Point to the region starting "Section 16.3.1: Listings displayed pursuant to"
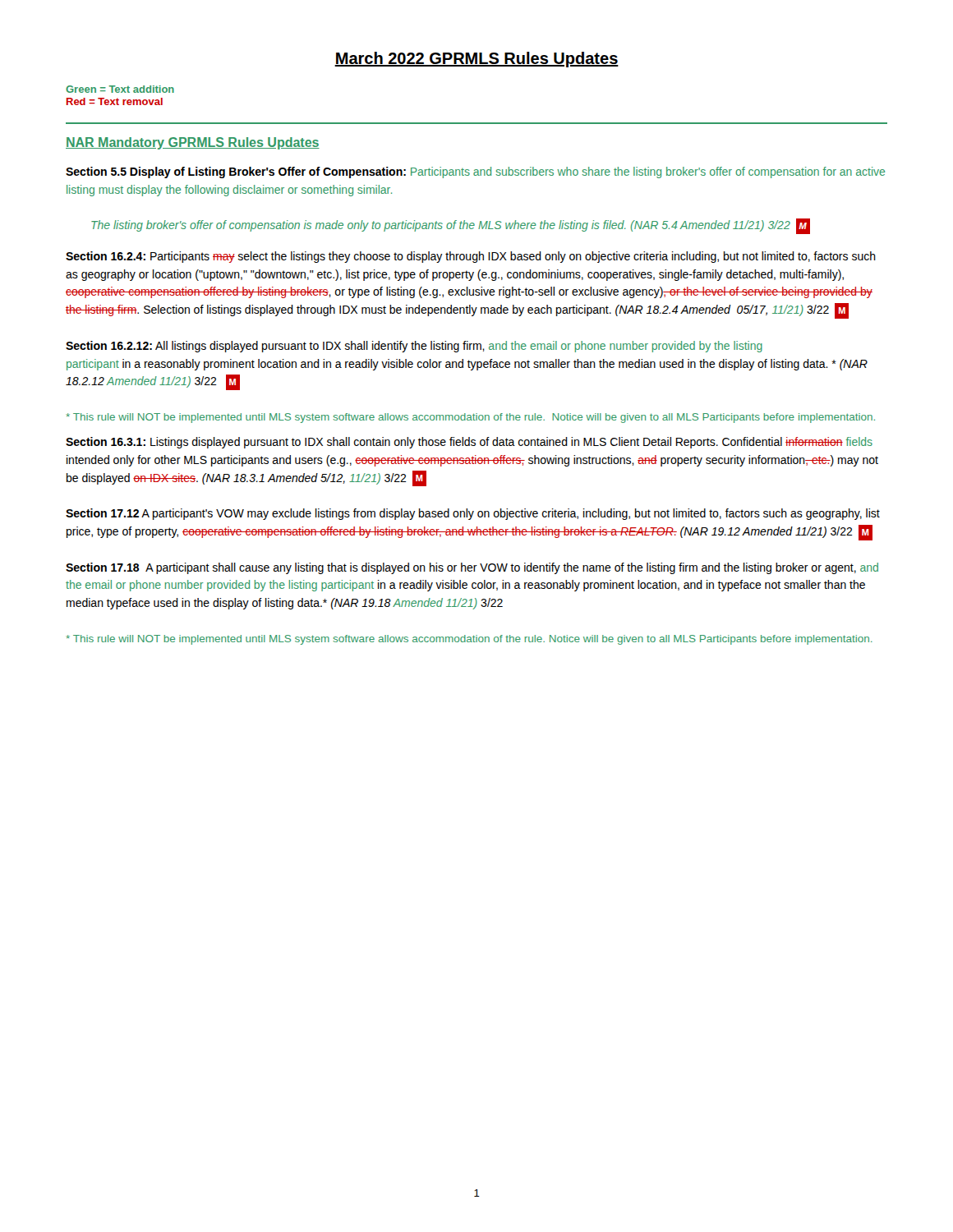This screenshot has height=1232, width=953. tap(472, 461)
